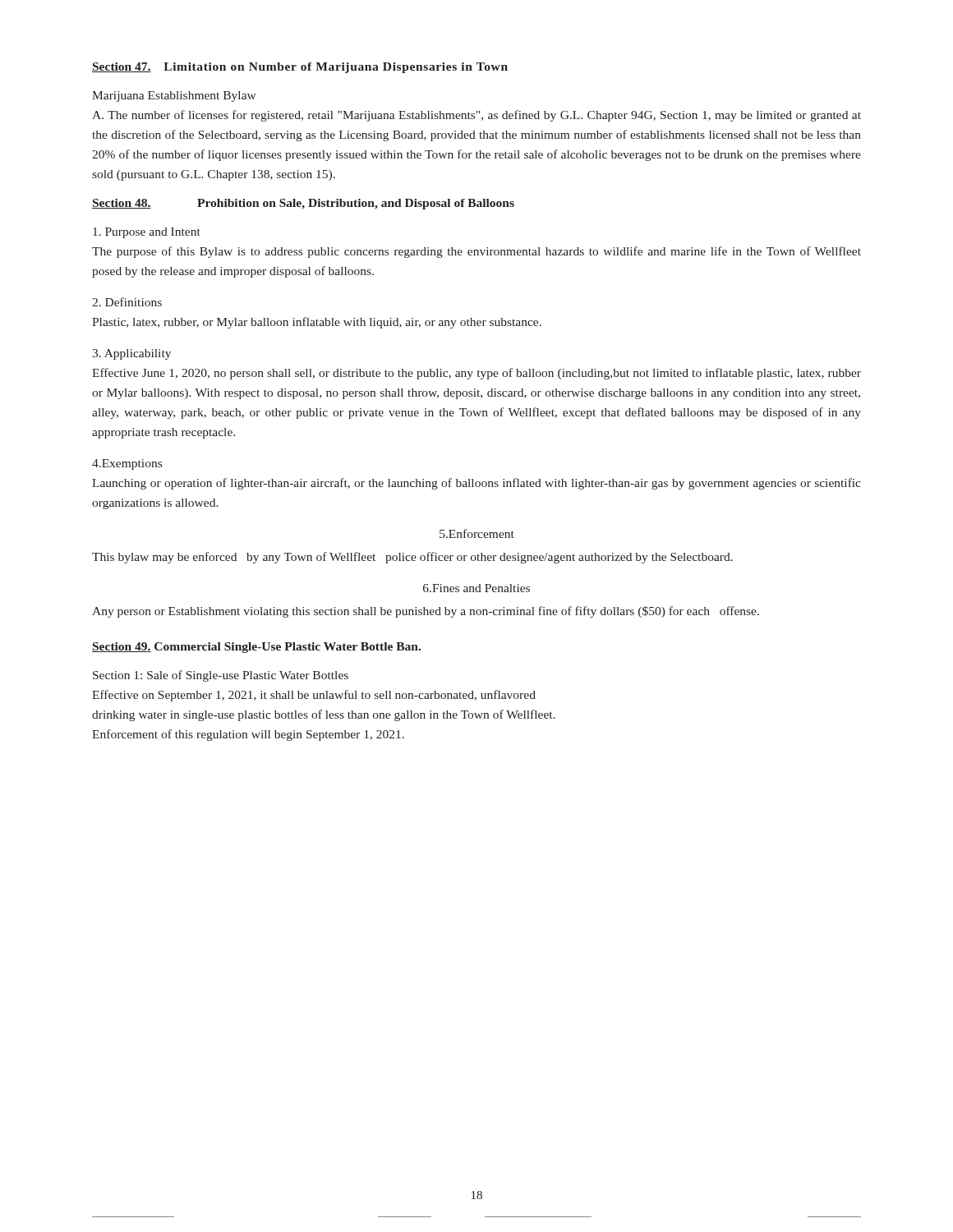The image size is (953, 1232).
Task: Find the block on this page that starts "Purpose and Intent The"
Action: tap(476, 251)
